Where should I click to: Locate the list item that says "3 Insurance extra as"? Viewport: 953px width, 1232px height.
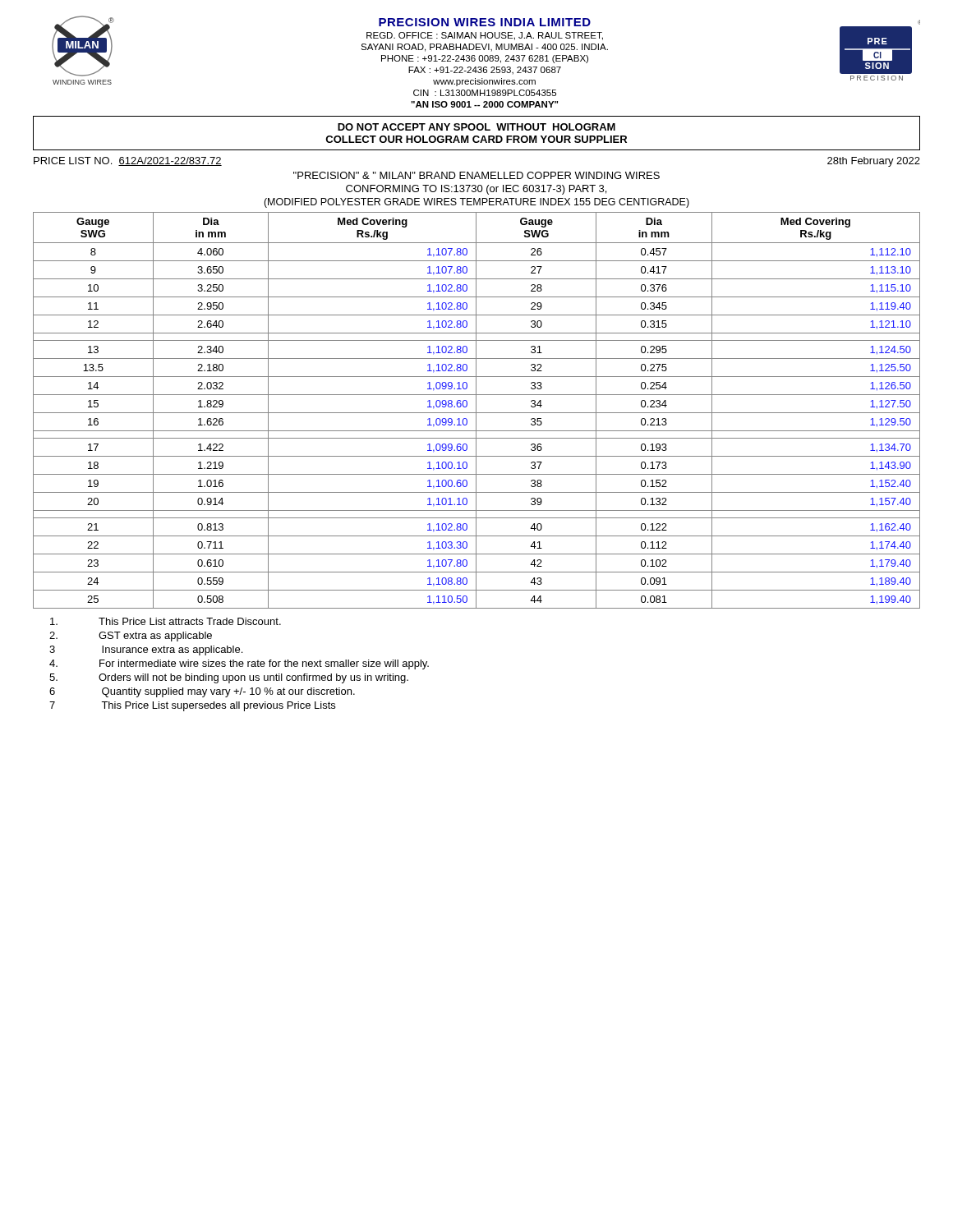pos(146,650)
